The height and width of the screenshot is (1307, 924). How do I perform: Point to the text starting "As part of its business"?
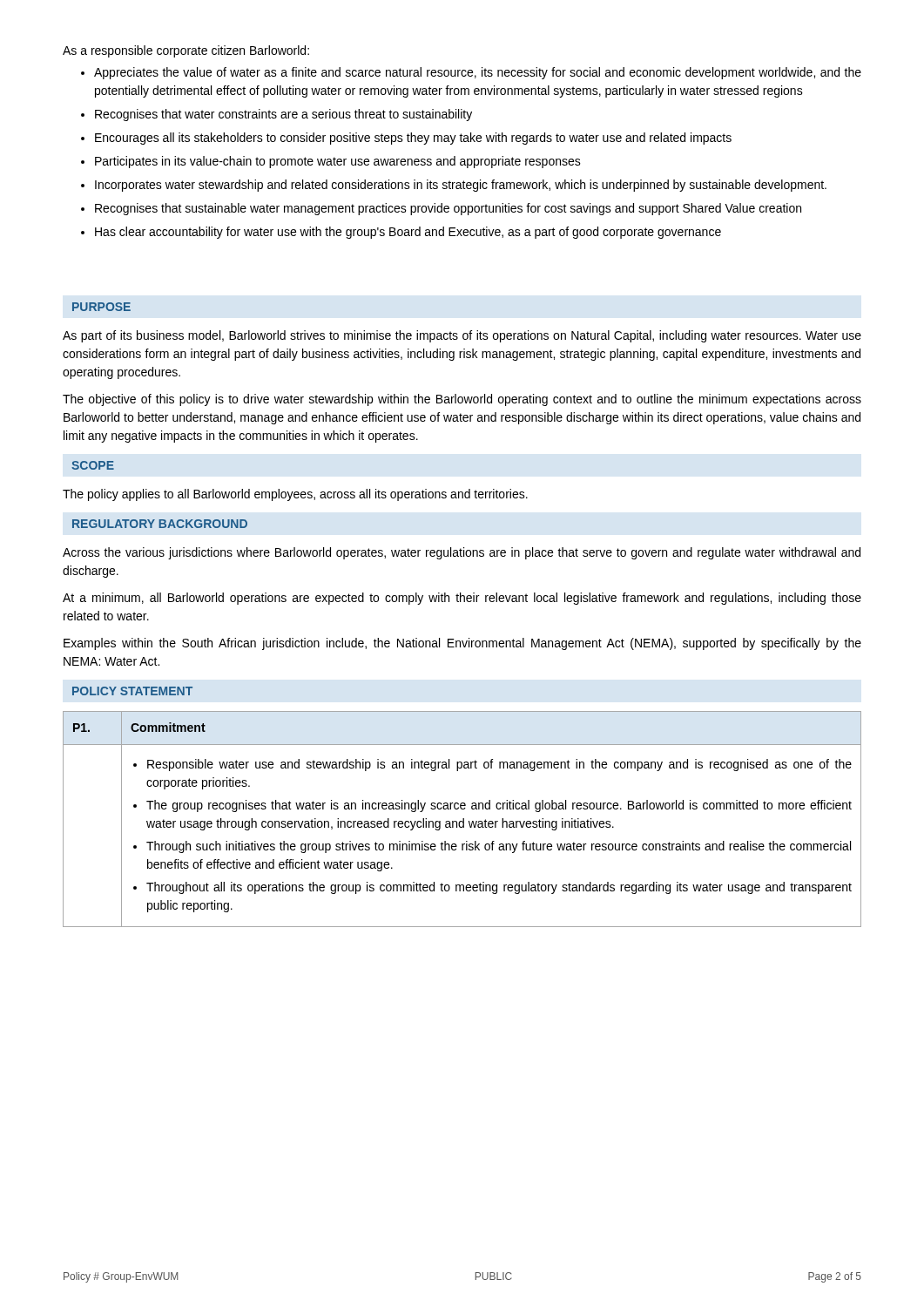(x=462, y=354)
